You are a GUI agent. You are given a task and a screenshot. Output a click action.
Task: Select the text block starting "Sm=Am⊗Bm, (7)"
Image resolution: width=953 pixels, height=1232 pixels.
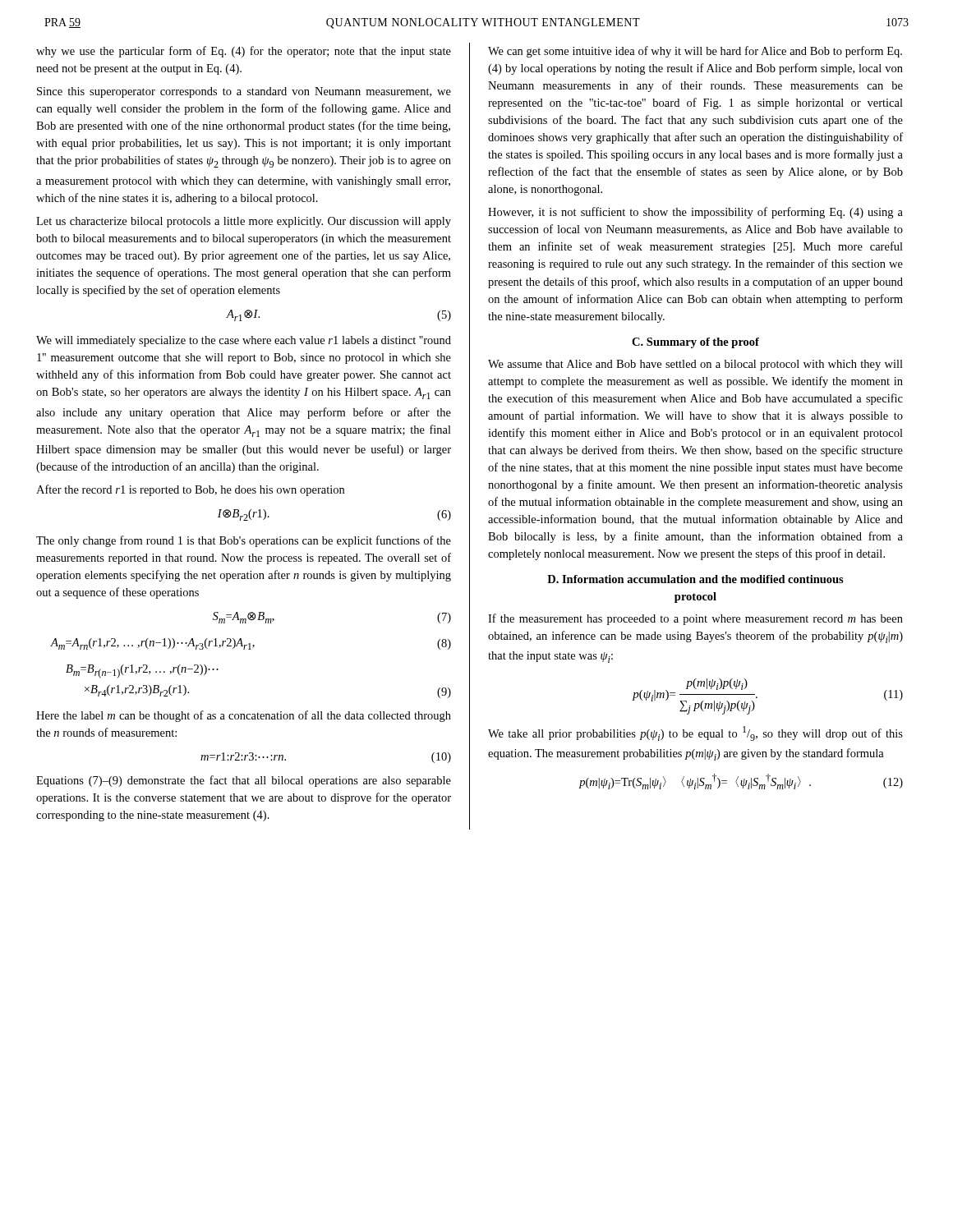[x=236, y=617]
